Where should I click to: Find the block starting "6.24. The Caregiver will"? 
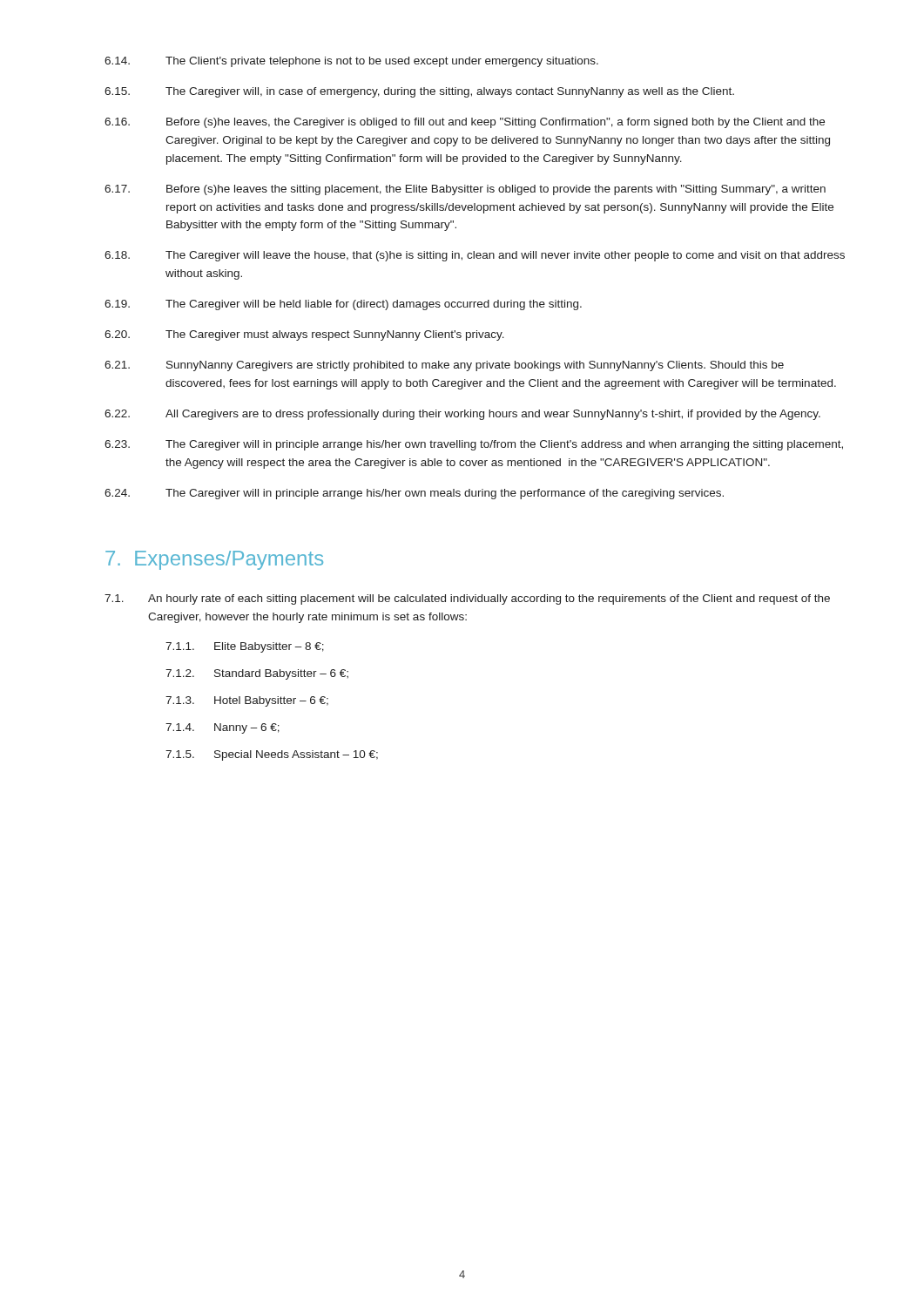475,493
